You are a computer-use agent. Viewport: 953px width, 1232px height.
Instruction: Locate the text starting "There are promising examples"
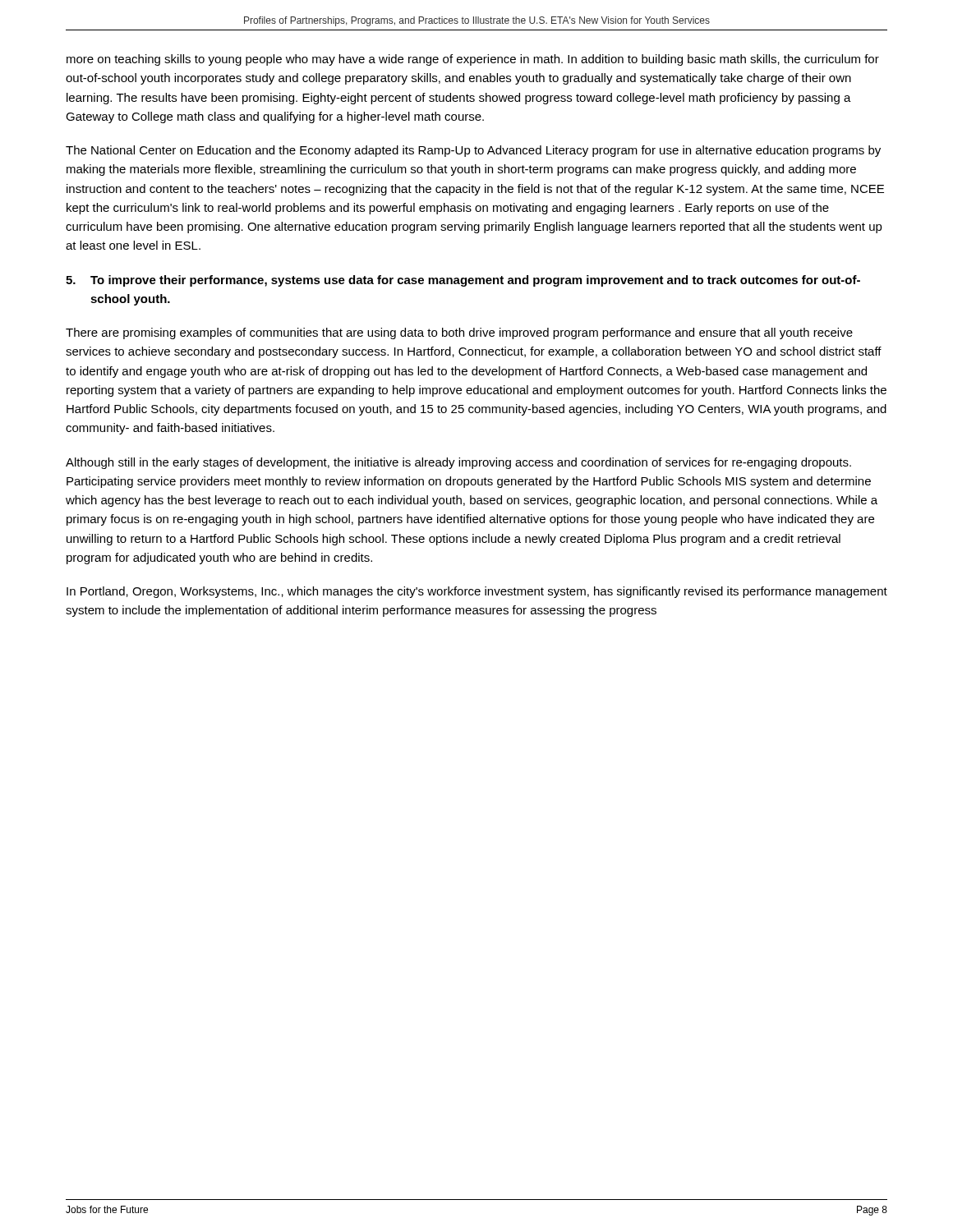(476, 380)
